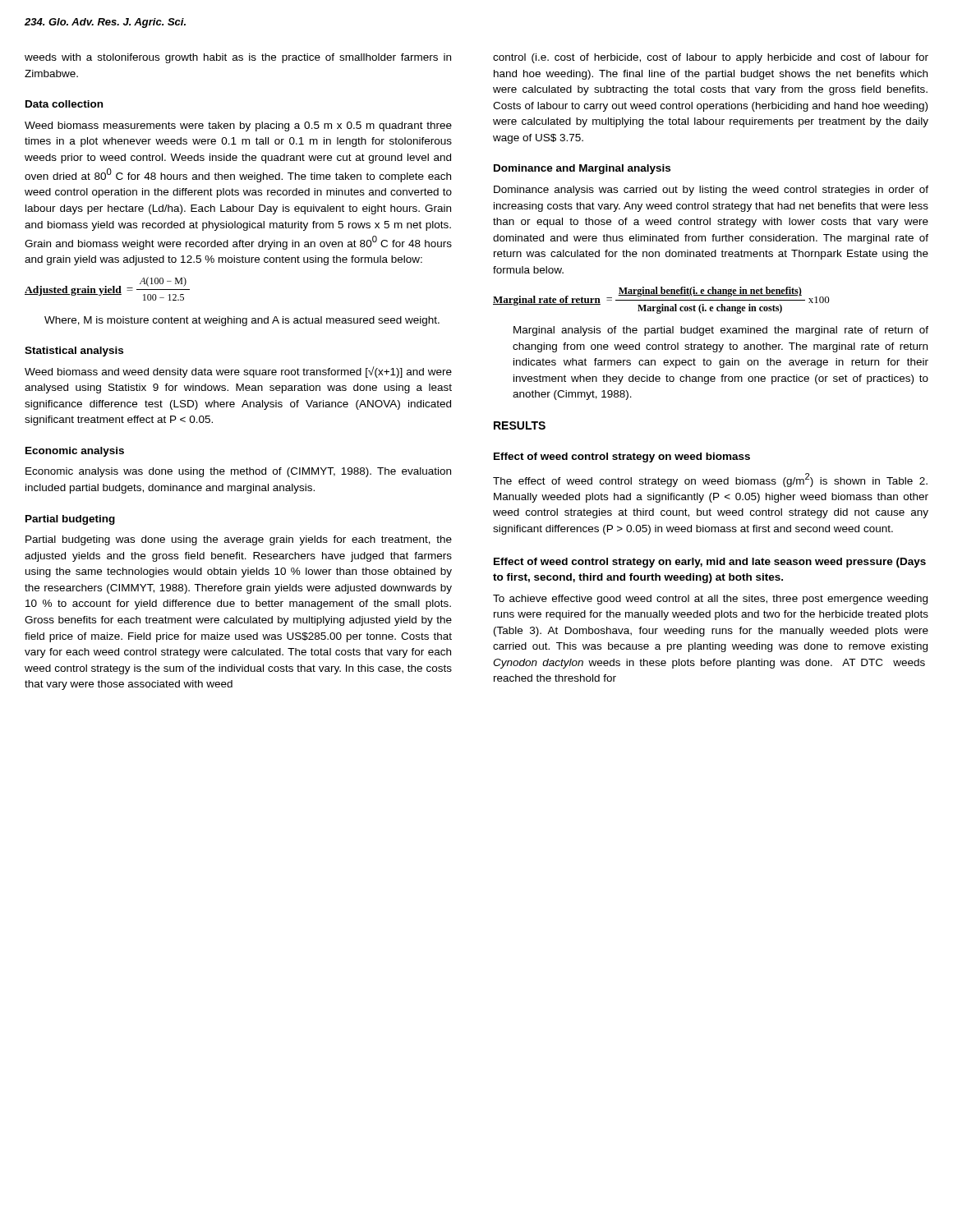Click where it says "Partial budgeting"
The height and width of the screenshot is (1232, 953).
pyautogui.click(x=70, y=518)
